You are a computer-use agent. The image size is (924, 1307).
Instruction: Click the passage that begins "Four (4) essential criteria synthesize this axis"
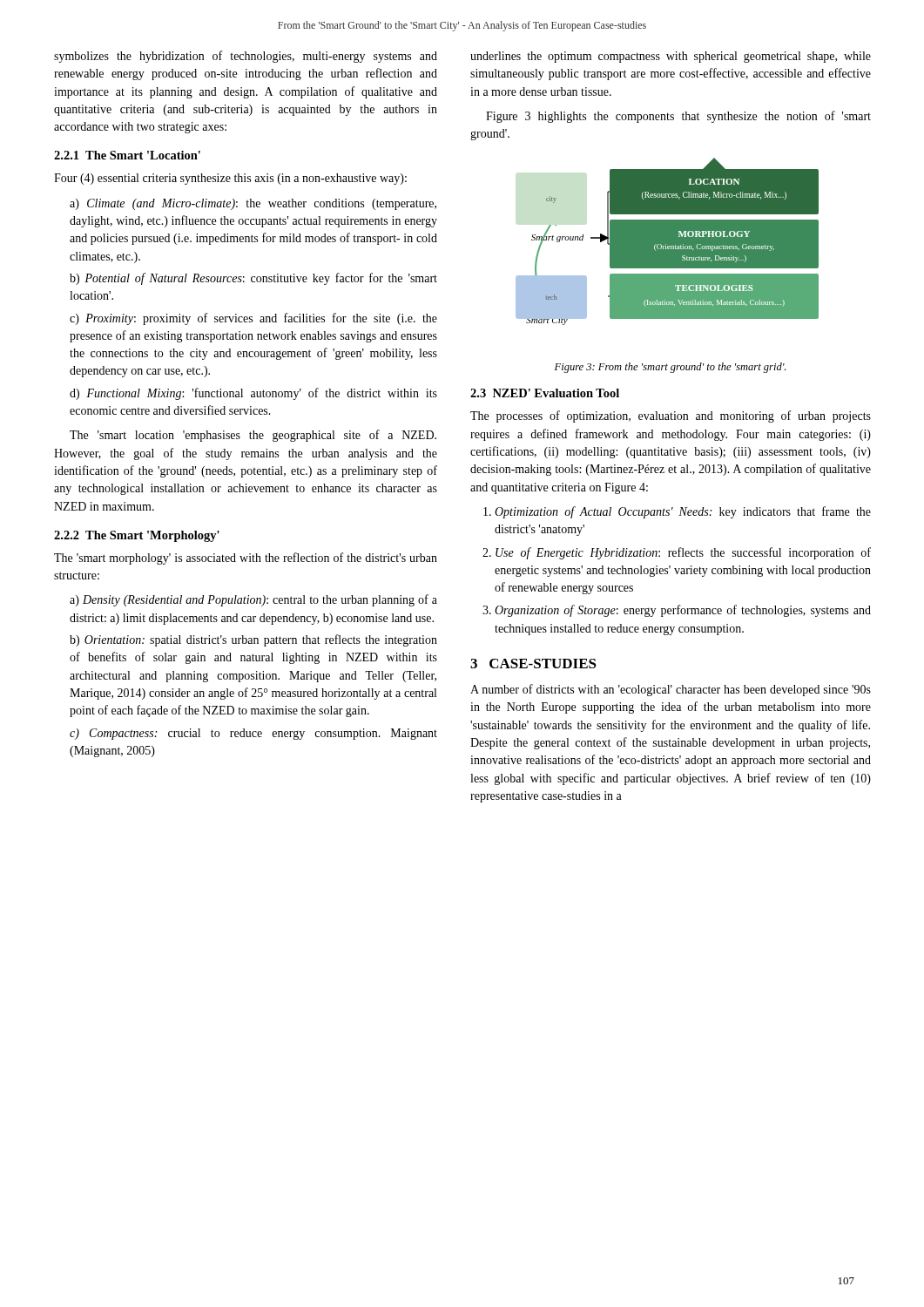tap(246, 179)
